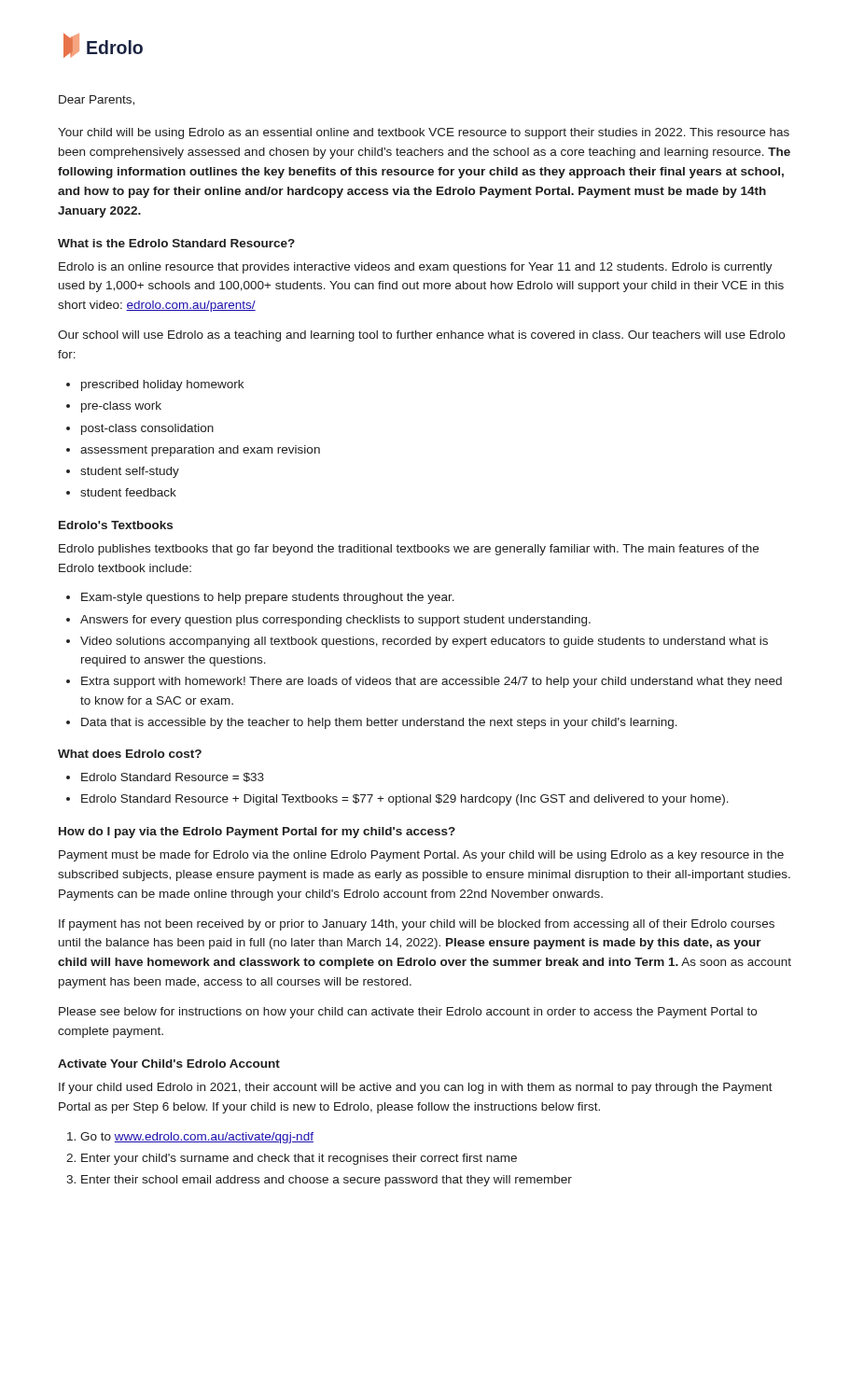This screenshot has width=850, height=1400.
Task: Locate the block of text that opens with "Enter your child's surname and check that"
Action: [x=299, y=1158]
